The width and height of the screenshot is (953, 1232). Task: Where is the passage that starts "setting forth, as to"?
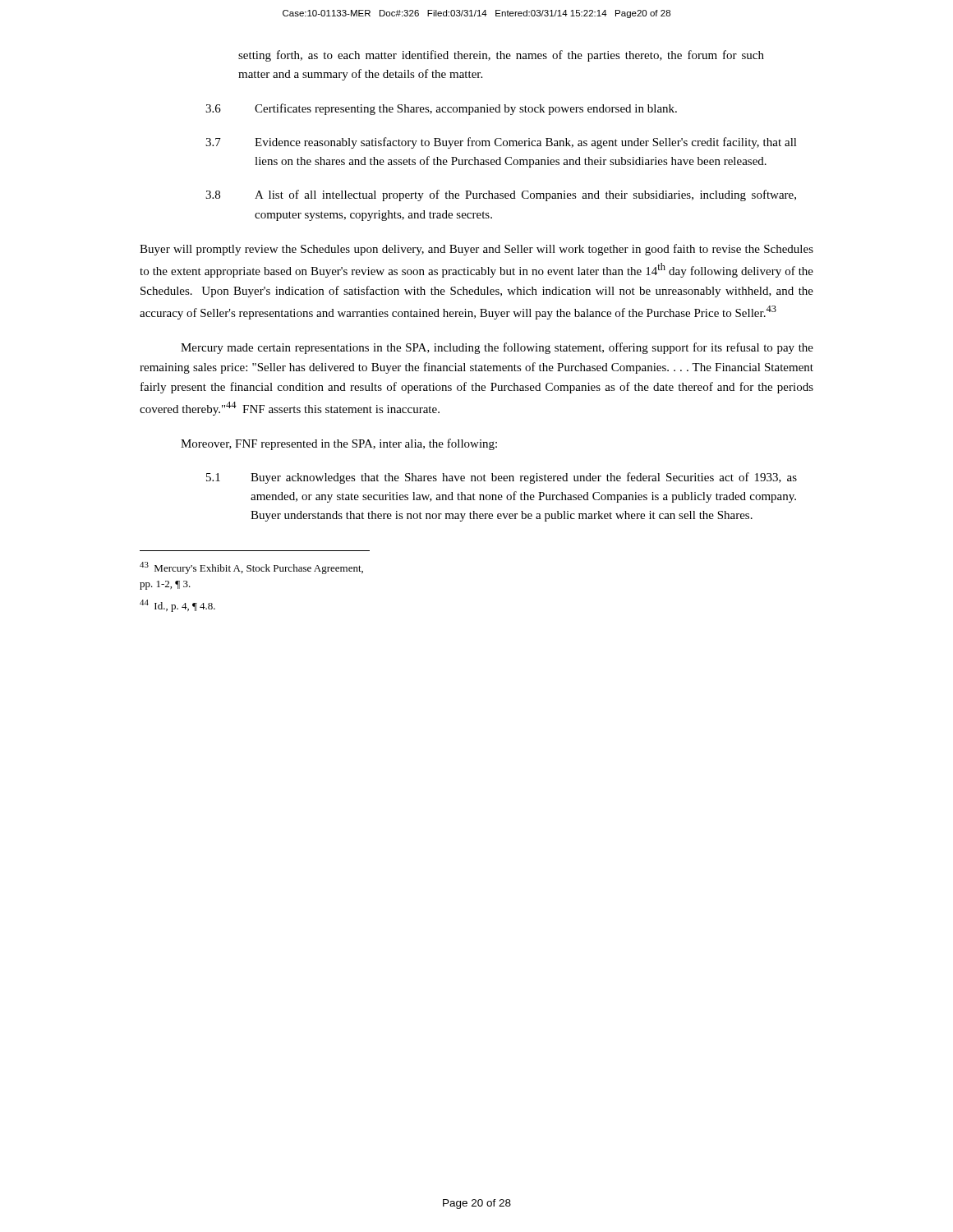[x=501, y=65]
